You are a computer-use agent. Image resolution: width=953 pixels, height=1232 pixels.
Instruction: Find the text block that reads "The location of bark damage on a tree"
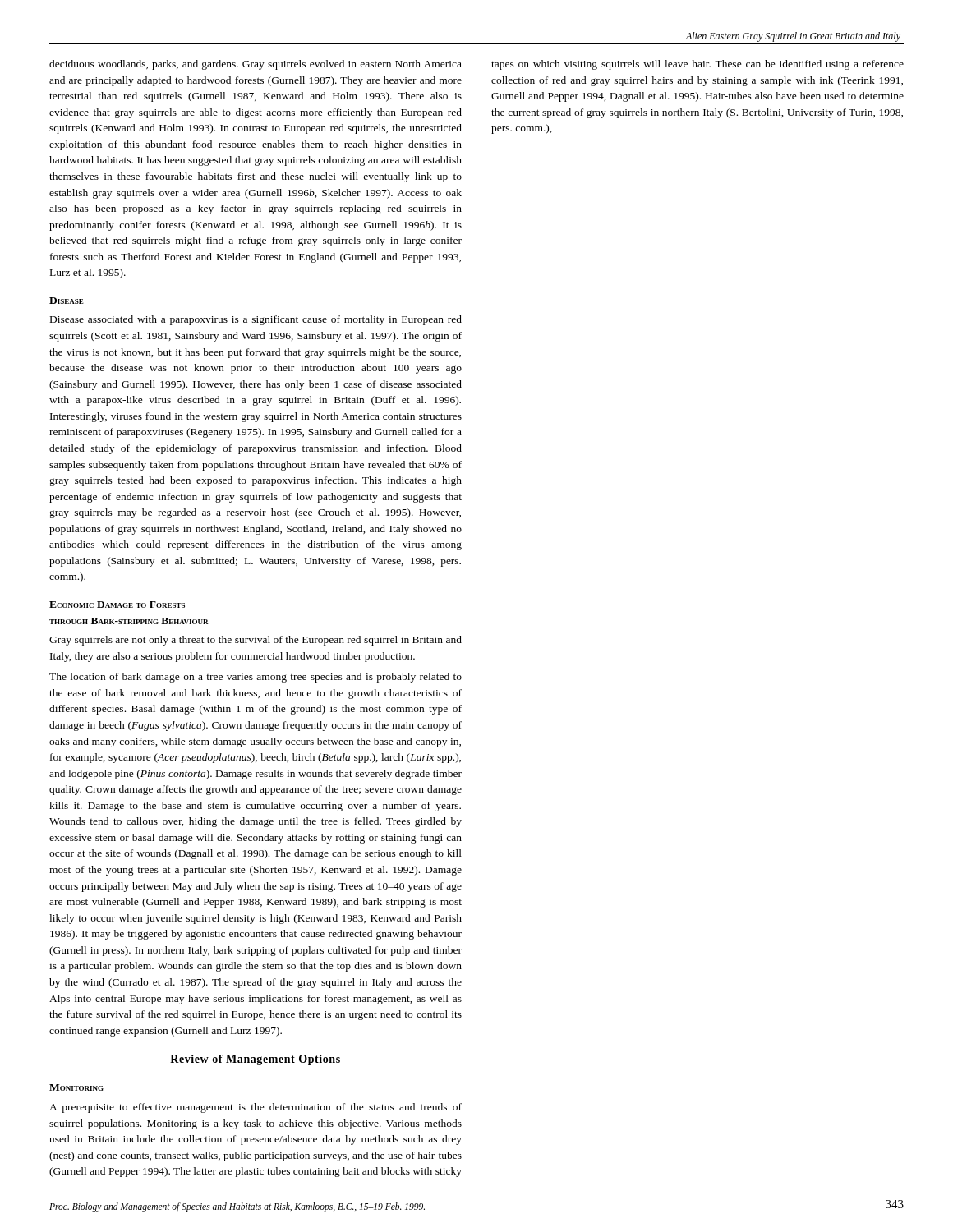[255, 854]
